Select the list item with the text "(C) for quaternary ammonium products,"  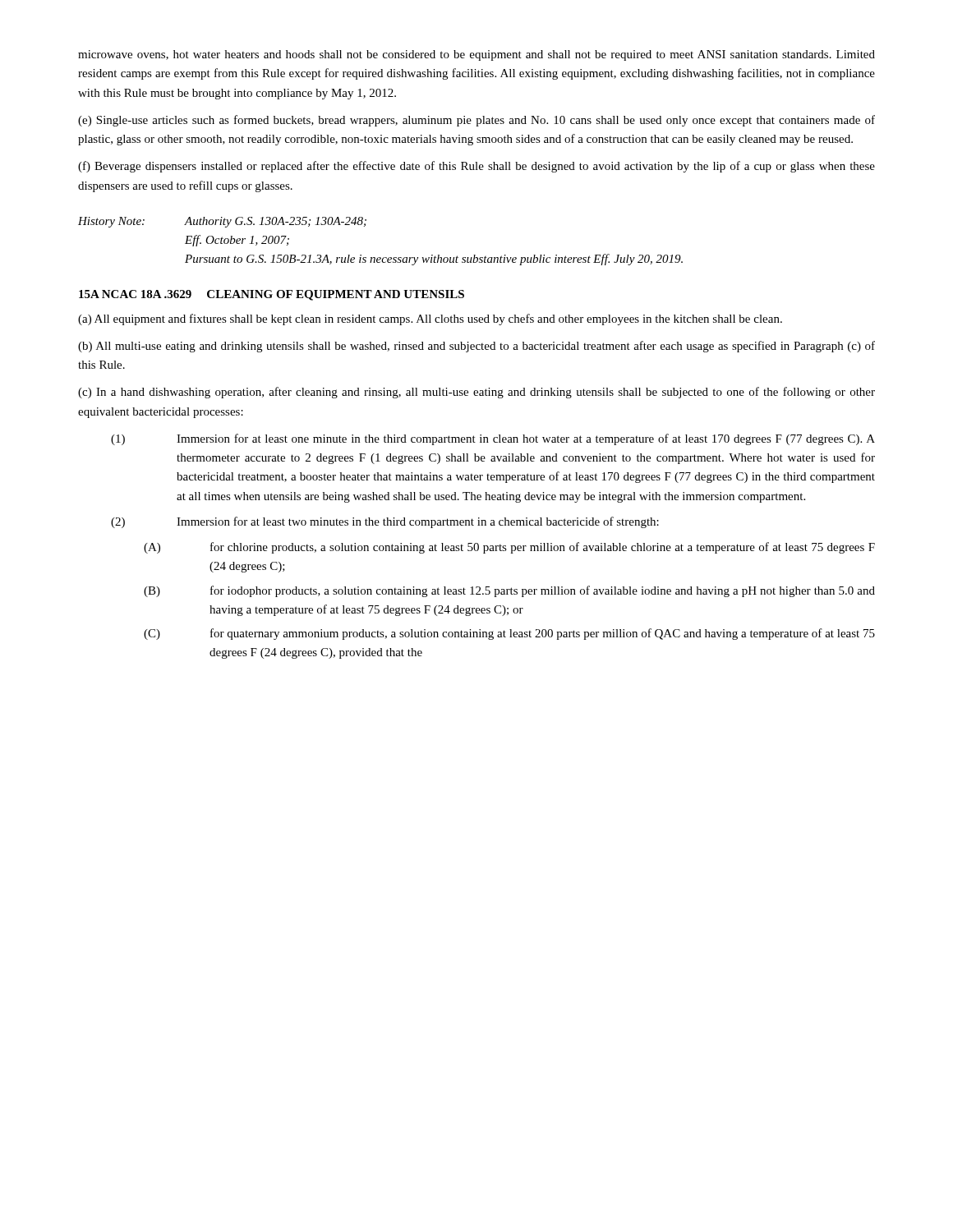click(476, 643)
